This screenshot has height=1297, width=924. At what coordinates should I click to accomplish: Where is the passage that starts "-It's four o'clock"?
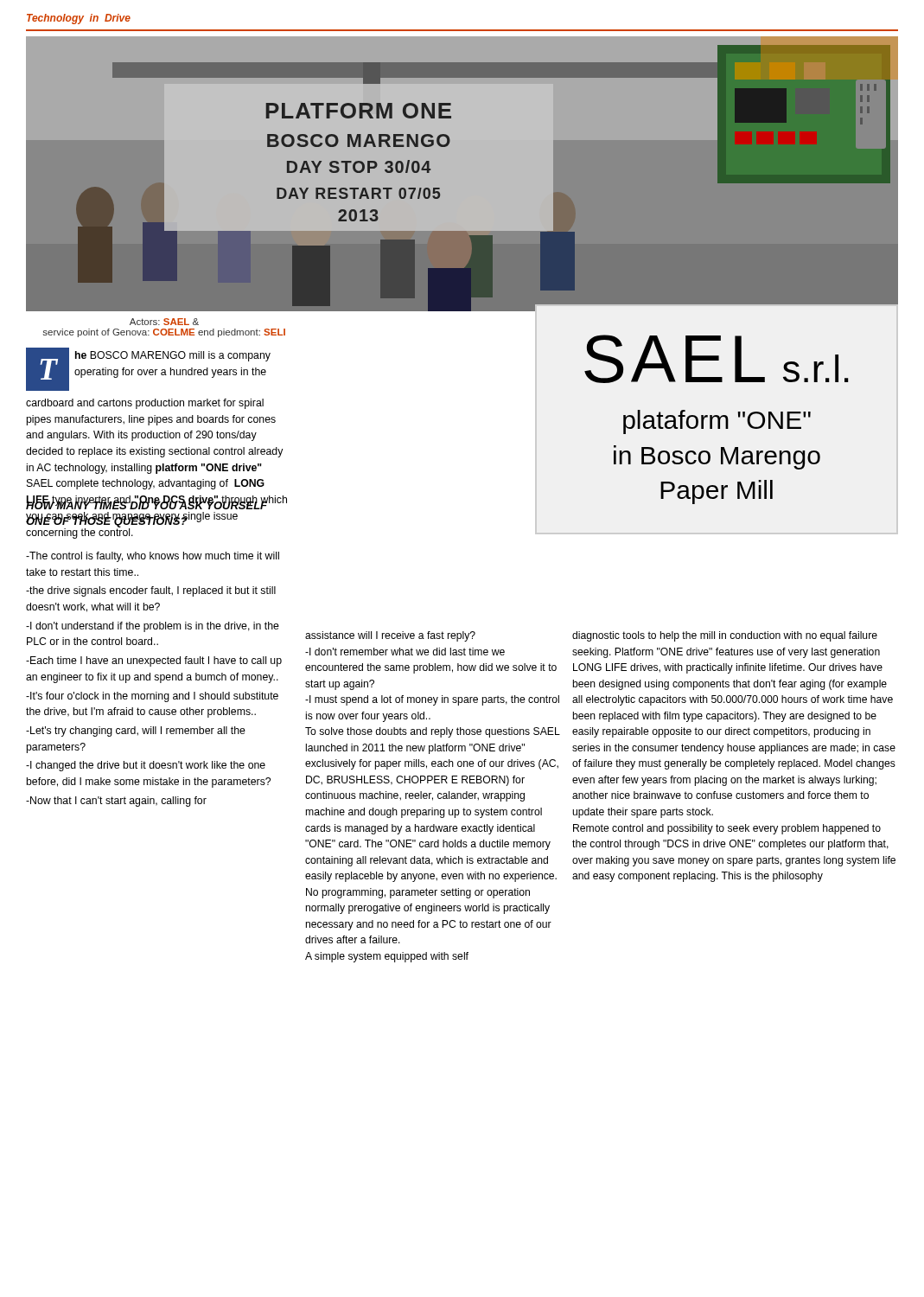(152, 704)
